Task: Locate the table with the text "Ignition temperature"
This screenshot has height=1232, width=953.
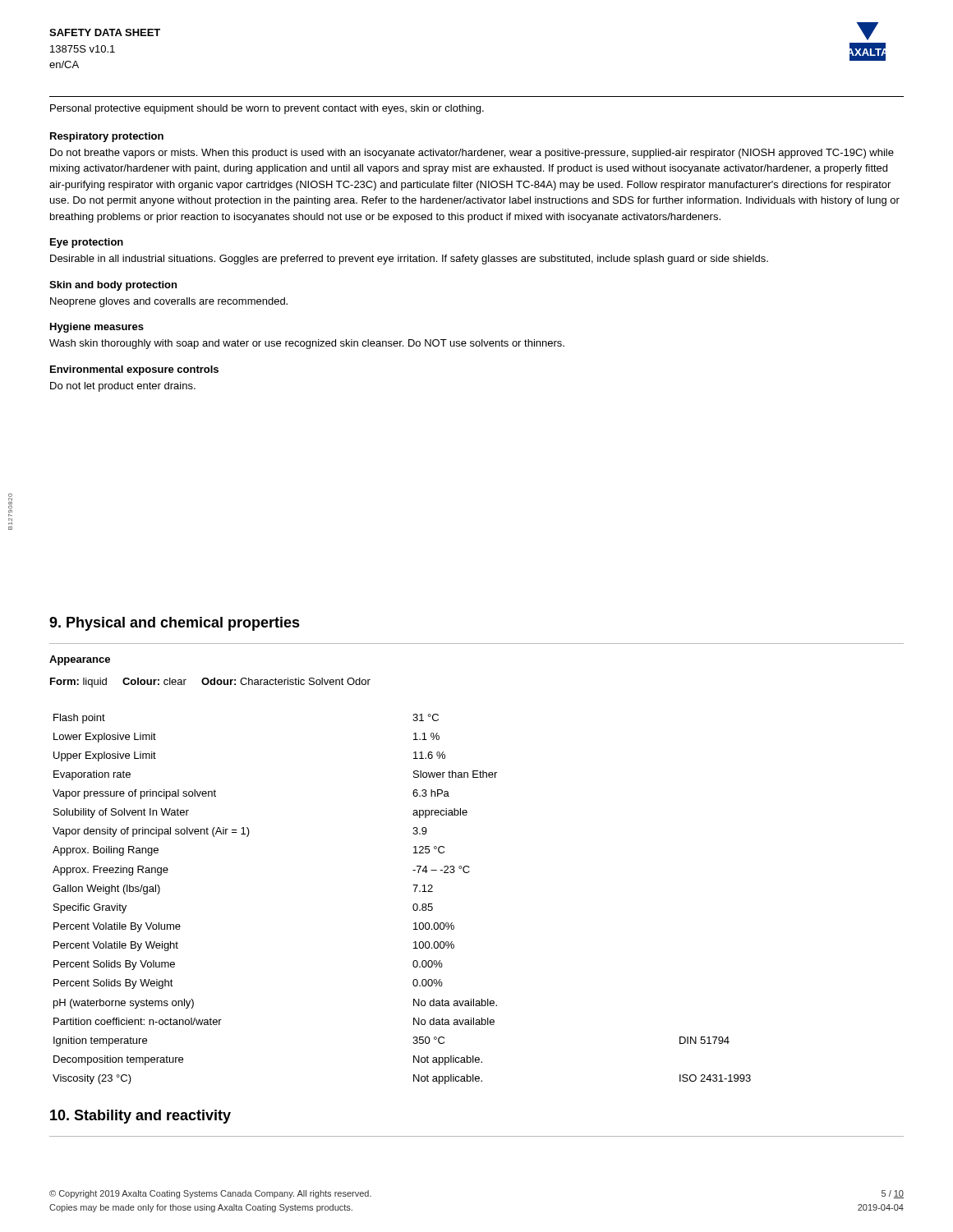Action: [476, 898]
